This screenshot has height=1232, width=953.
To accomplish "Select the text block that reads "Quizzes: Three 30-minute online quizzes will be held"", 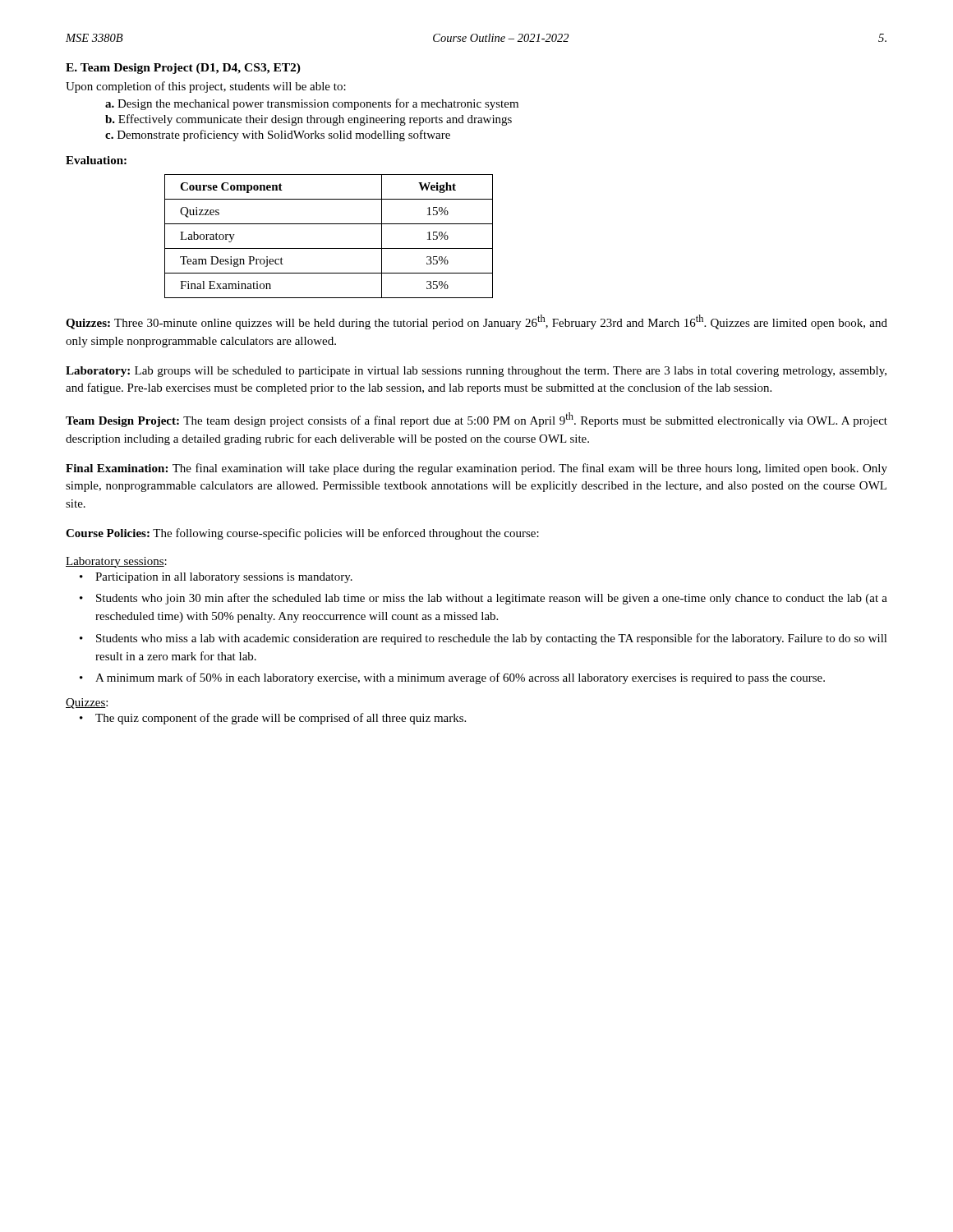I will 476,330.
